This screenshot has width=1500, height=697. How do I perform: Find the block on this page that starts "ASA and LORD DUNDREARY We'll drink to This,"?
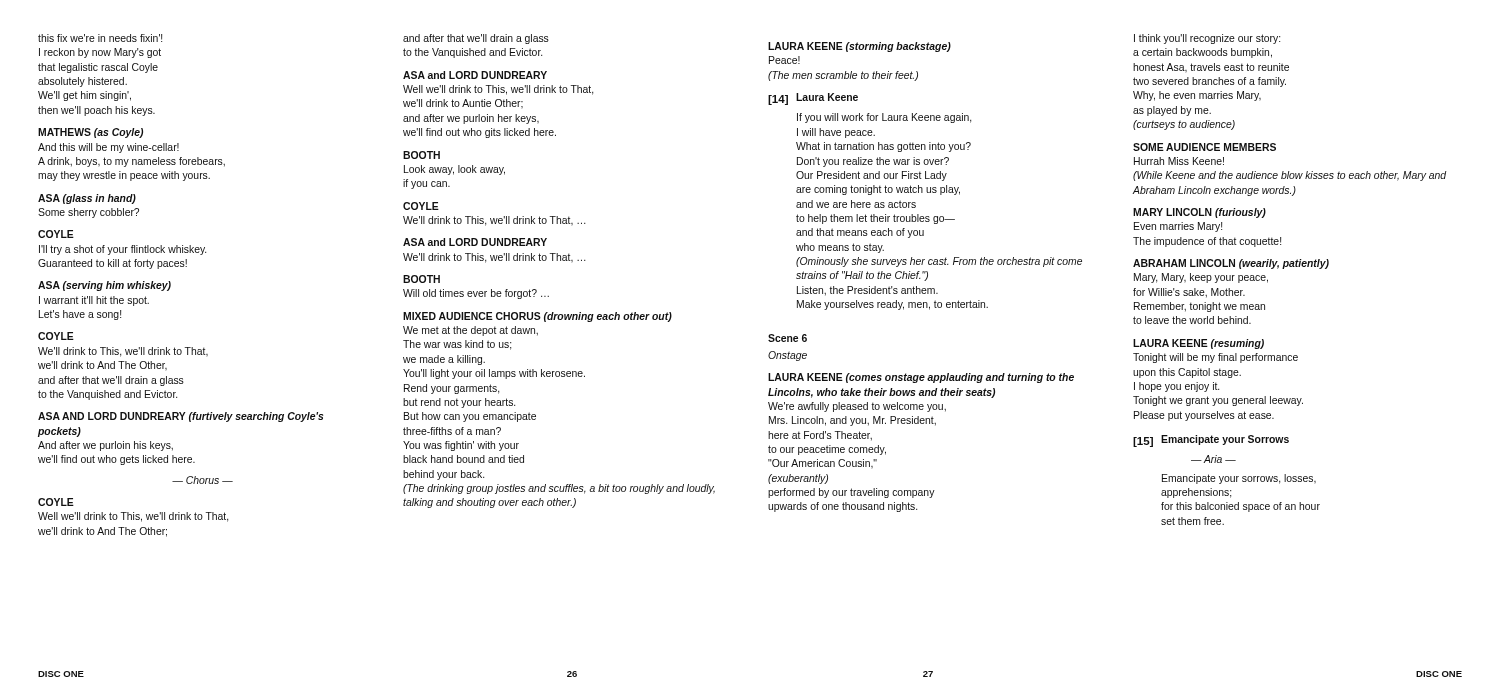[568, 251]
